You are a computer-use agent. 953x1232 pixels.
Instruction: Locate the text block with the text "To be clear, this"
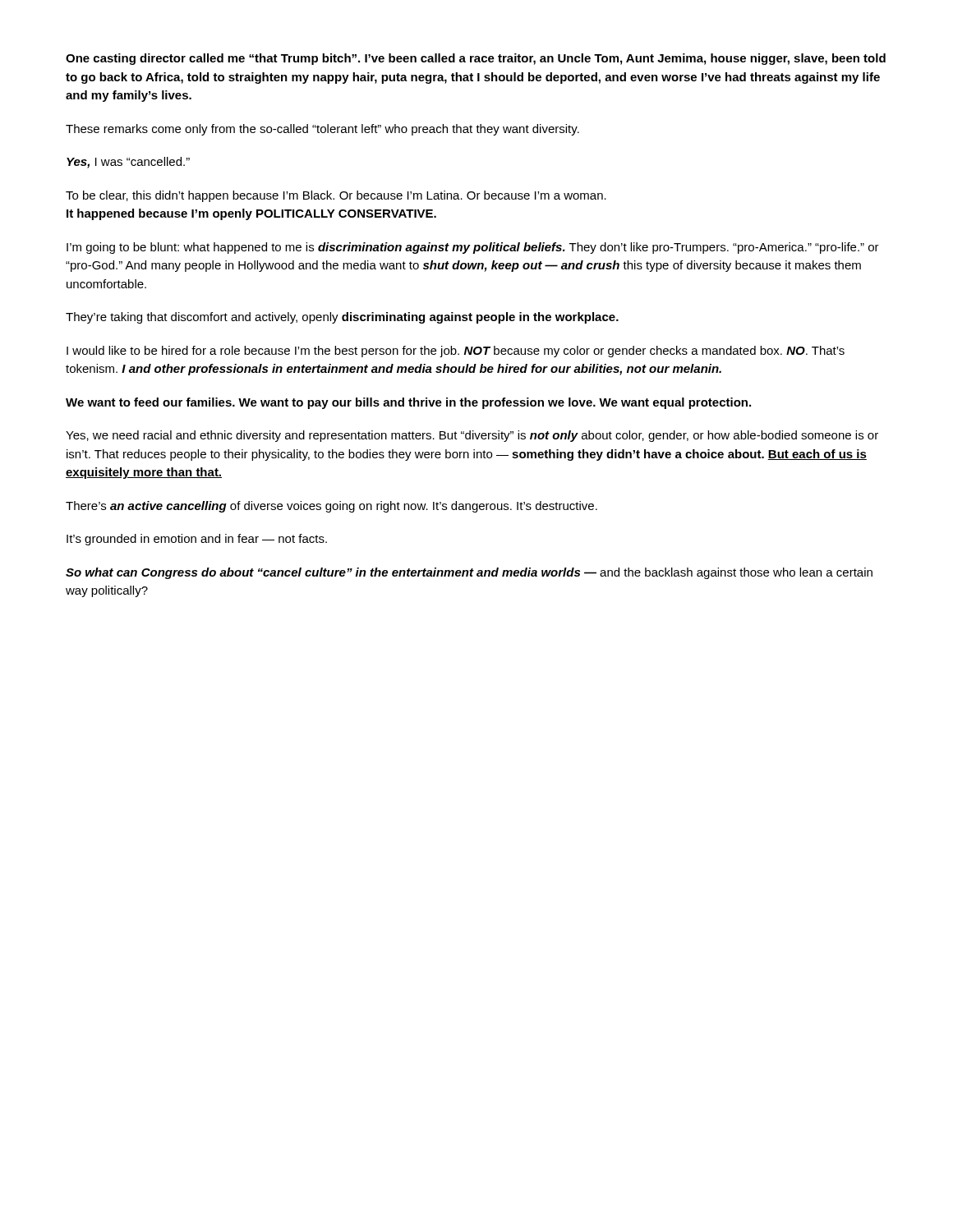pyautogui.click(x=336, y=204)
